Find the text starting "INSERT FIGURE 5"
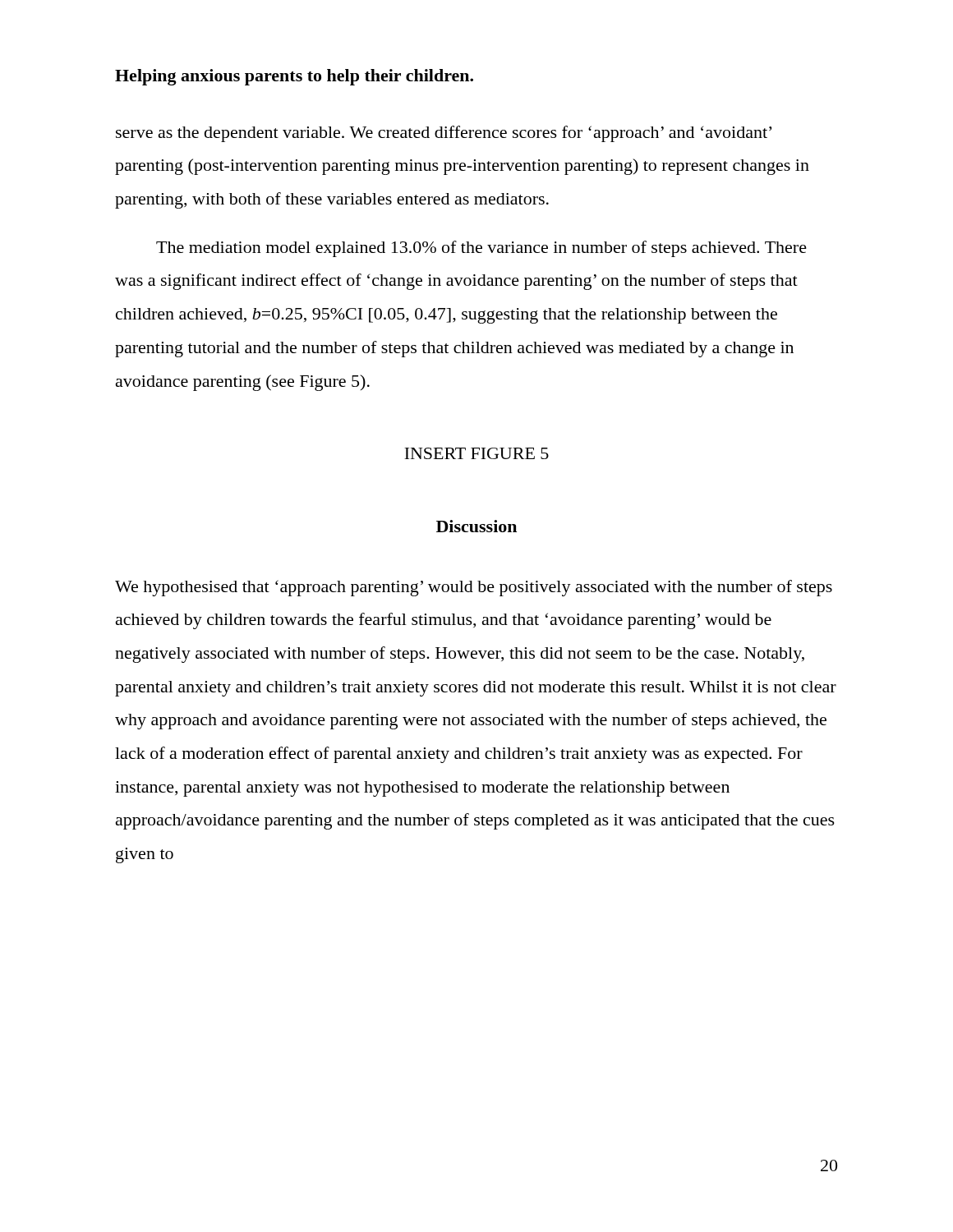Viewport: 953px width, 1232px height. click(476, 453)
